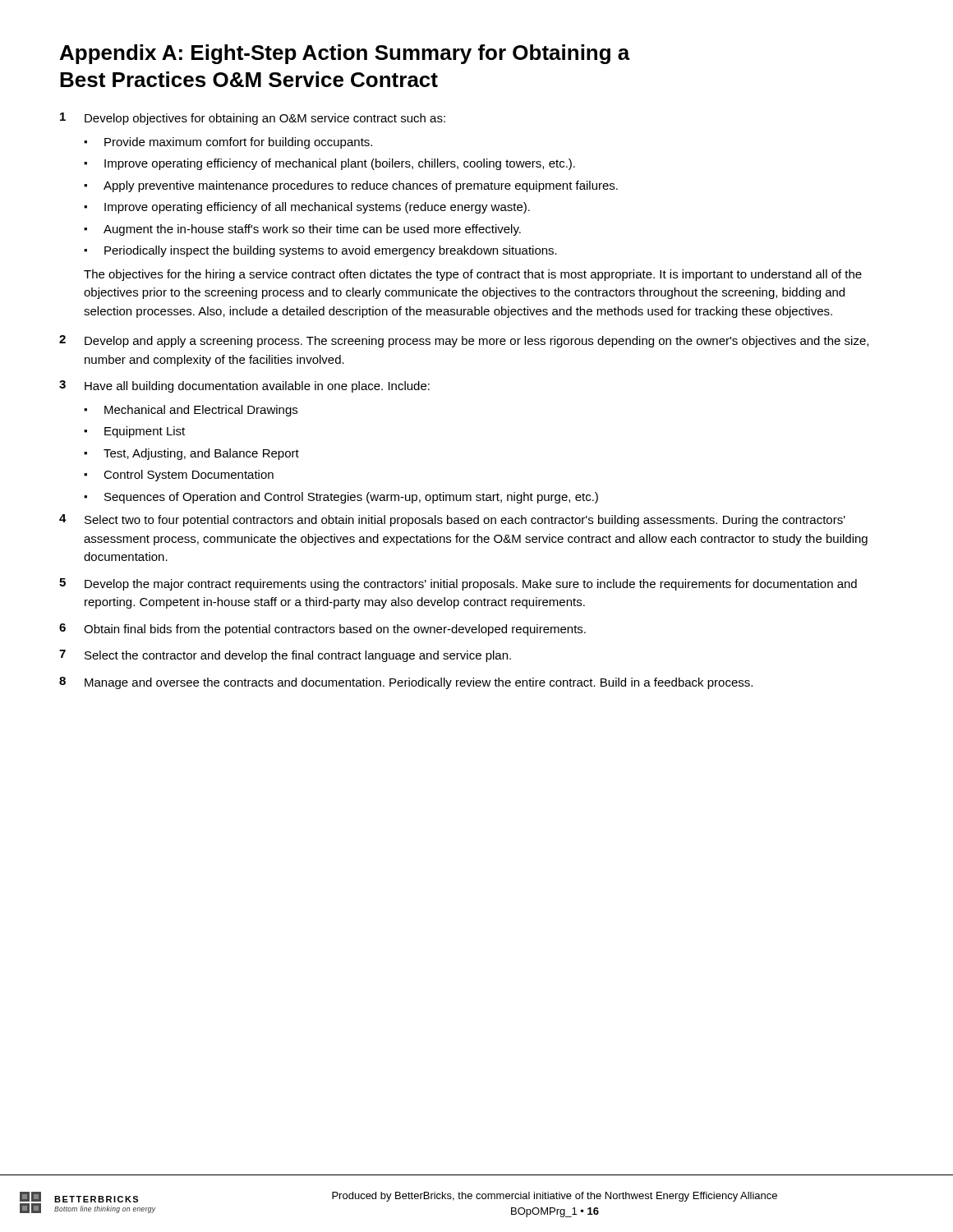Navigate to the text block starting "7 Select the contractor and develop the"
Viewport: 953px width, 1232px height.
point(476,656)
